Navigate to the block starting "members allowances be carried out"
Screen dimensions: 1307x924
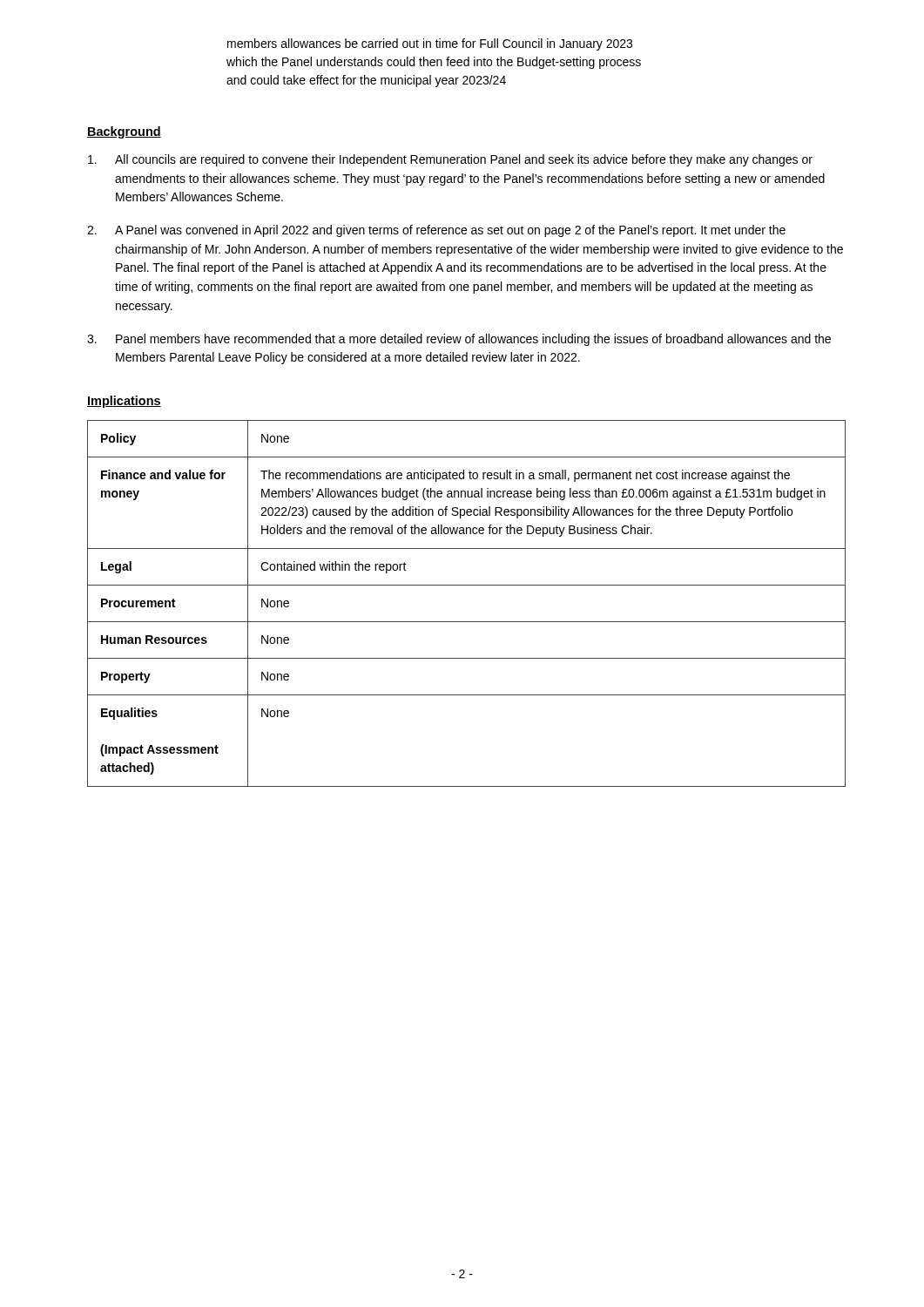(434, 62)
